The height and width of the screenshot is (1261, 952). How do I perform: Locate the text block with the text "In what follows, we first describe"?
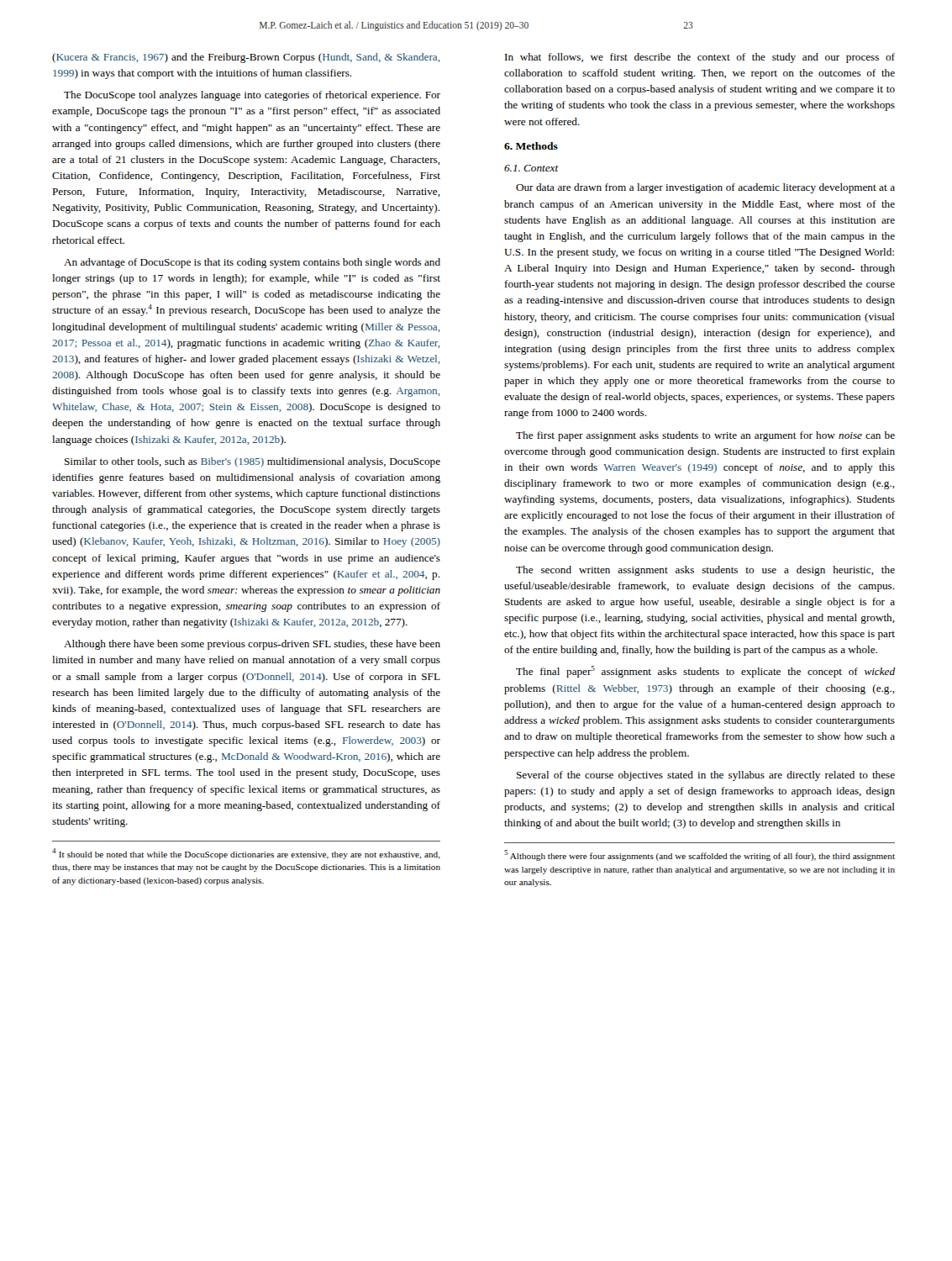click(x=700, y=89)
